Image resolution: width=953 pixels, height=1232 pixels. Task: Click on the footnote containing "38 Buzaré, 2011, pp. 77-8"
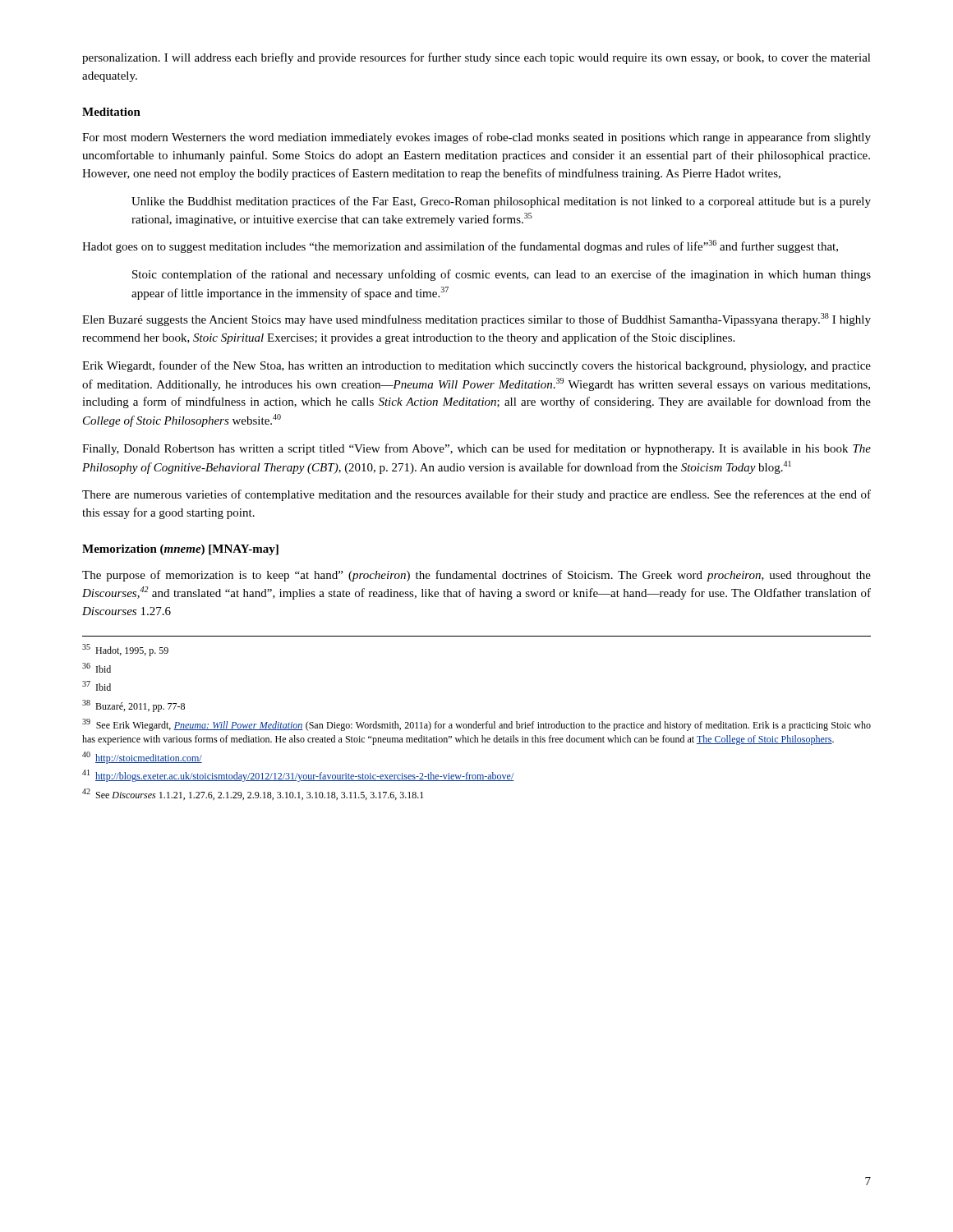click(x=134, y=705)
